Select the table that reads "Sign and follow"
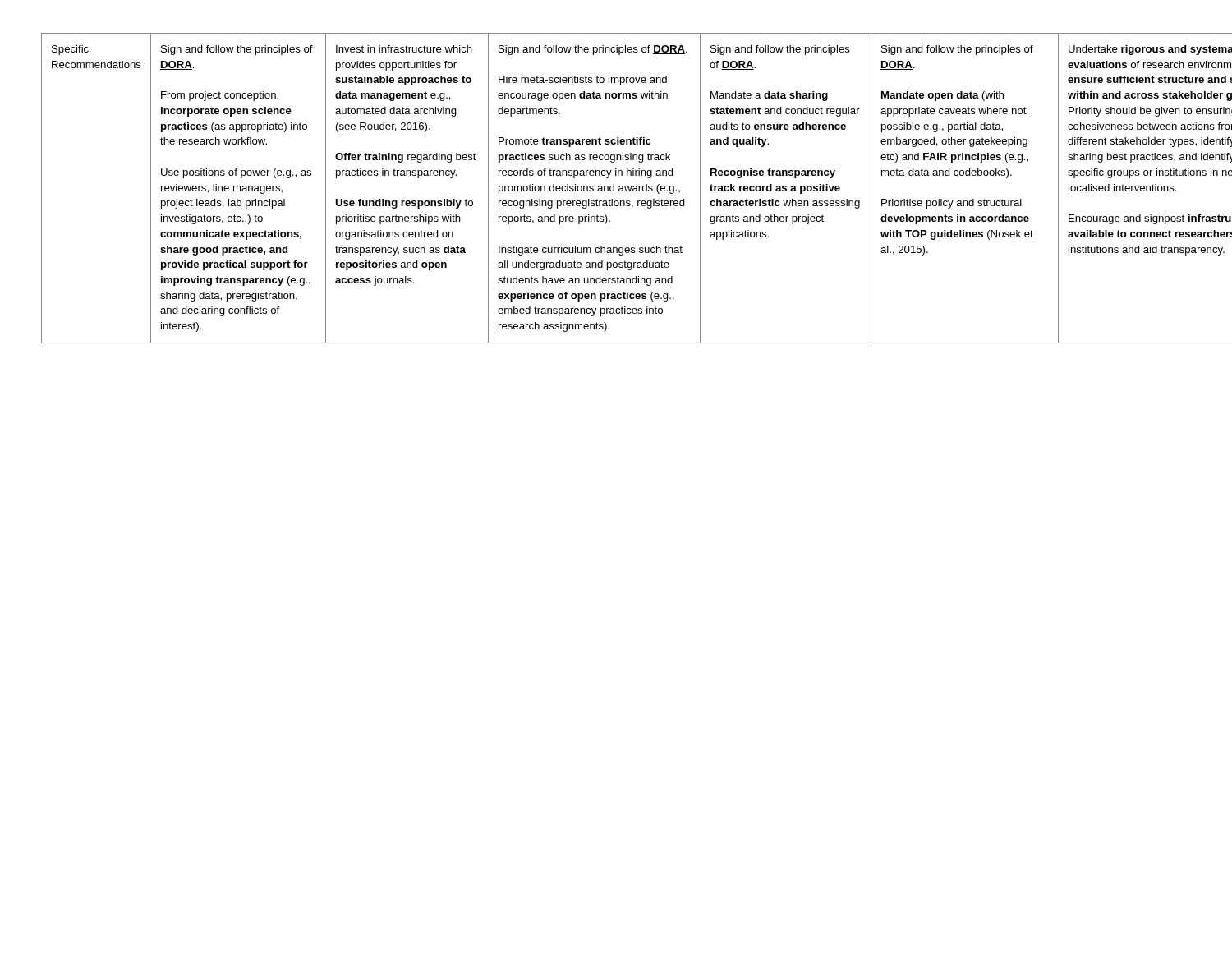The width and height of the screenshot is (1232, 953). pyautogui.click(x=616, y=188)
